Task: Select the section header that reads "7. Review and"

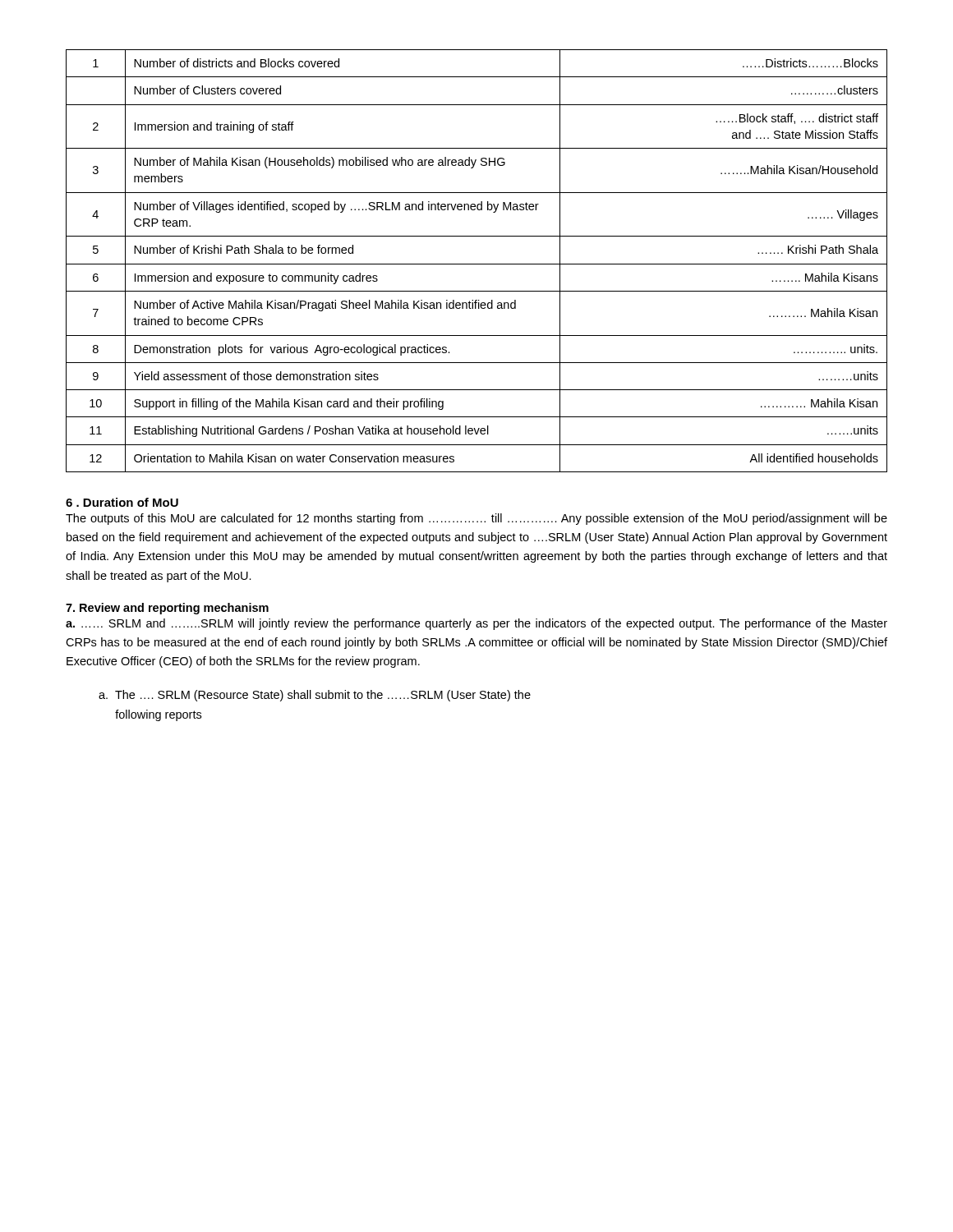Action: (x=167, y=608)
